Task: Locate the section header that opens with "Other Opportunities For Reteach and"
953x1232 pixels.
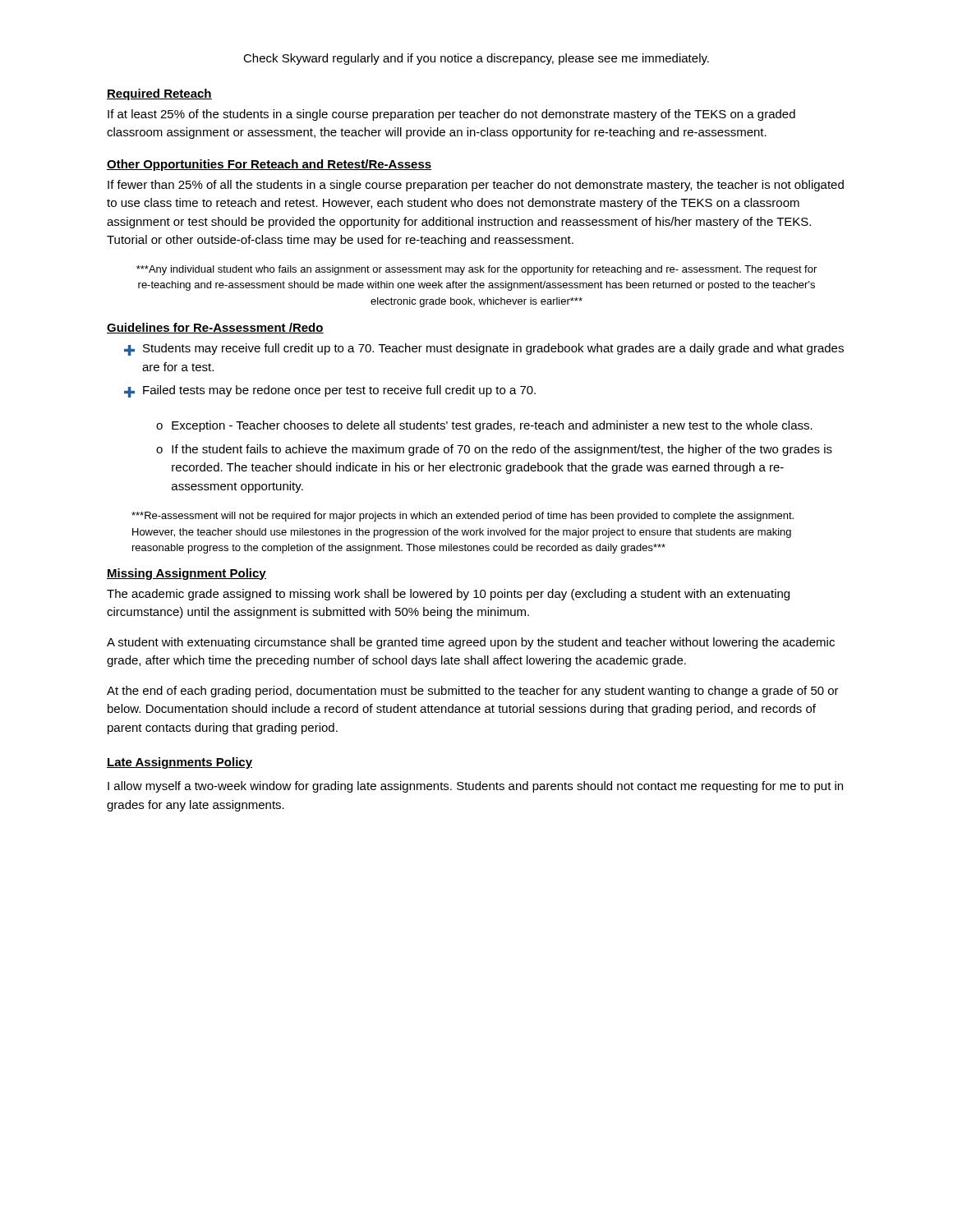Action: (x=269, y=163)
